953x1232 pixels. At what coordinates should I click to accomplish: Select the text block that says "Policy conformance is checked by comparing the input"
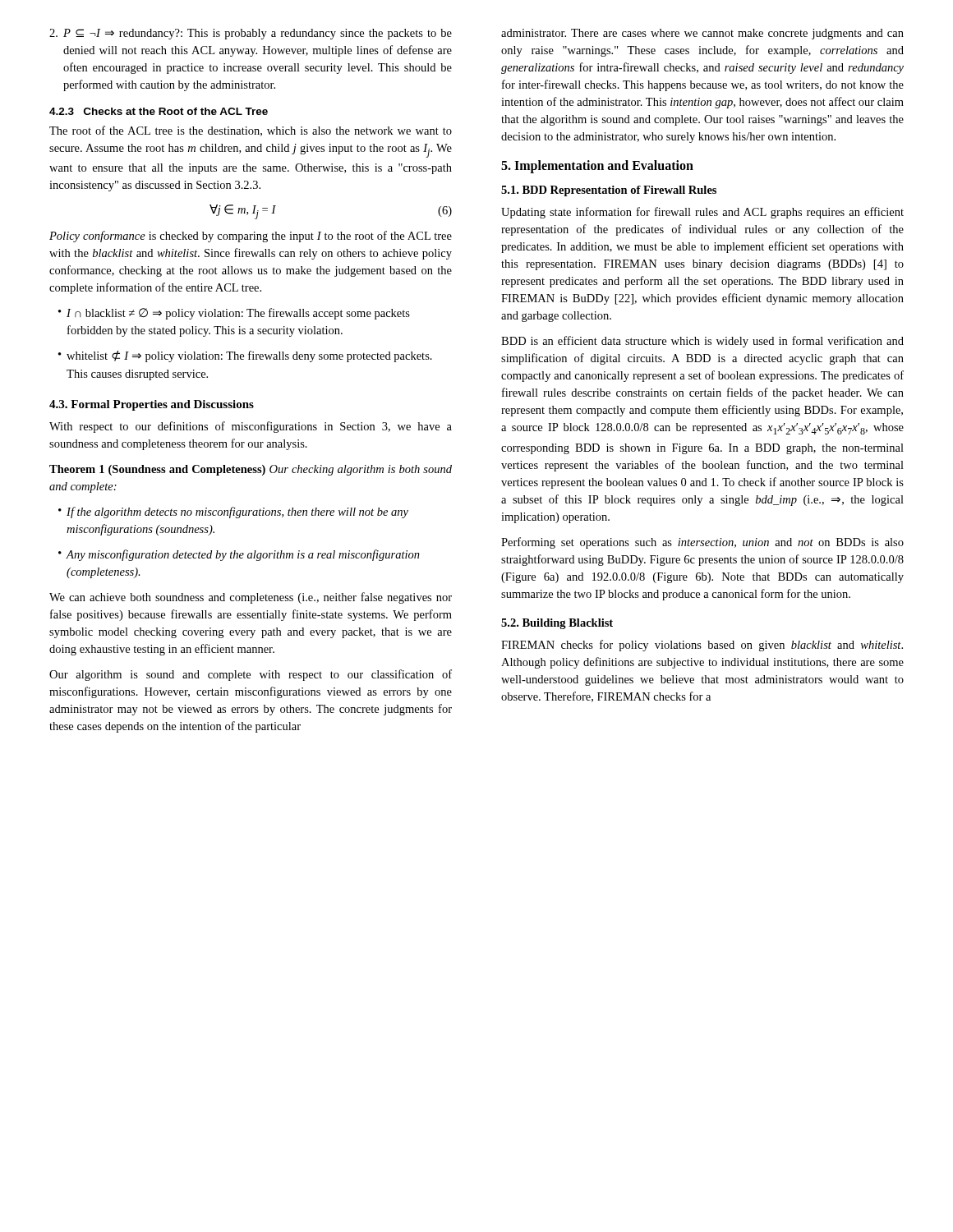(251, 262)
